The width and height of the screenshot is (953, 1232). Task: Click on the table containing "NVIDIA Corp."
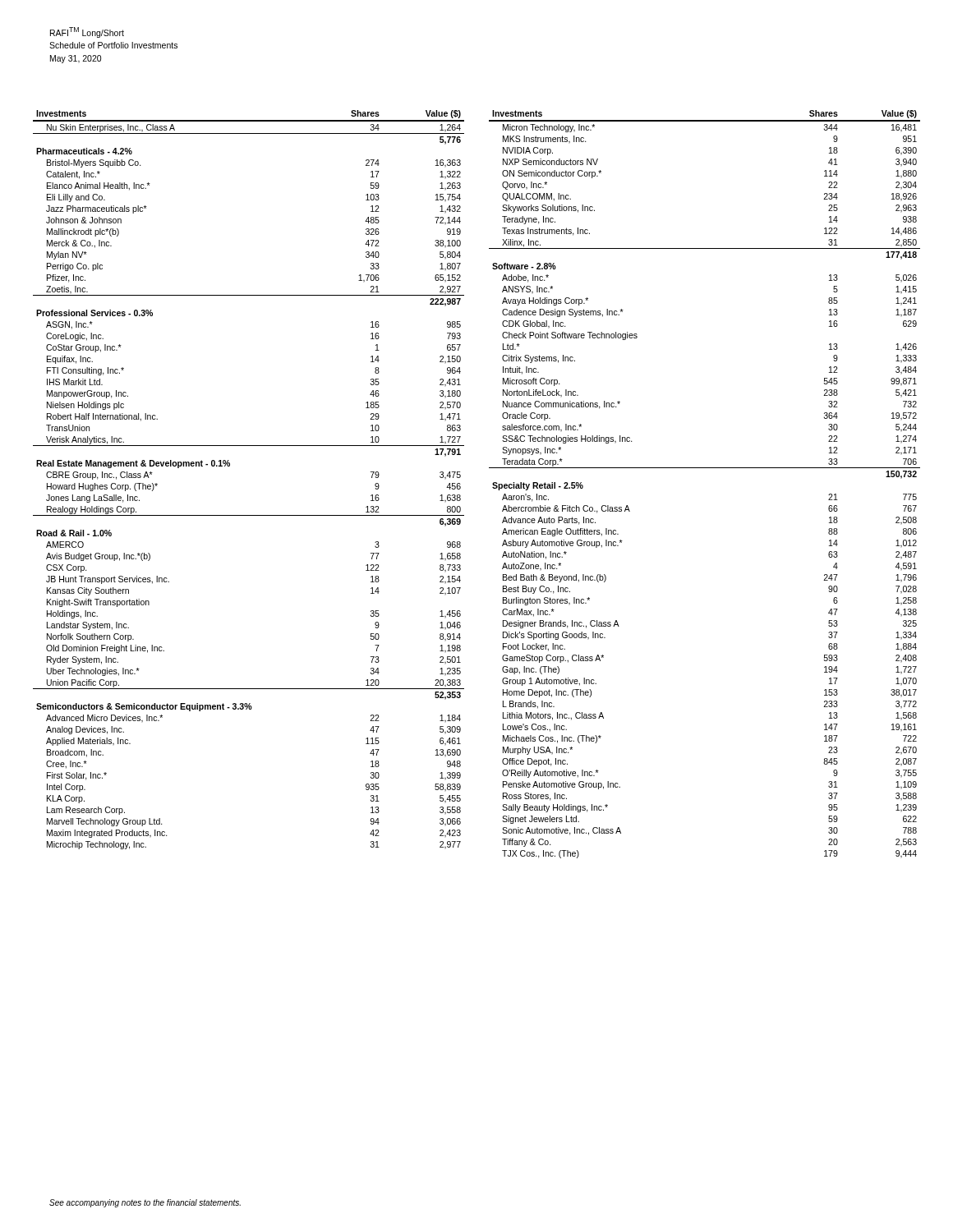tap(704, 483)
